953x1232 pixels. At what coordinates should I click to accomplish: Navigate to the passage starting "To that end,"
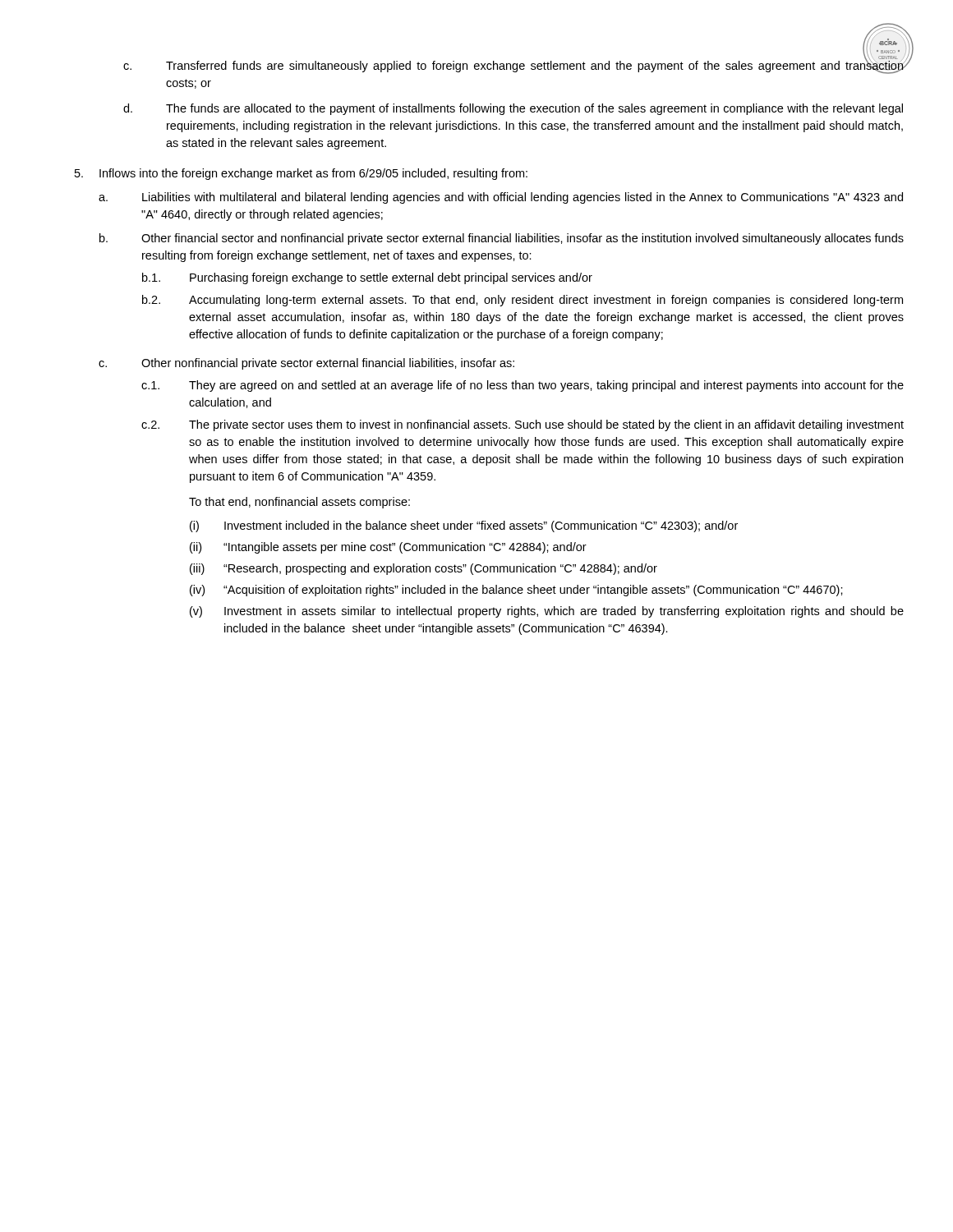[300, 502]
